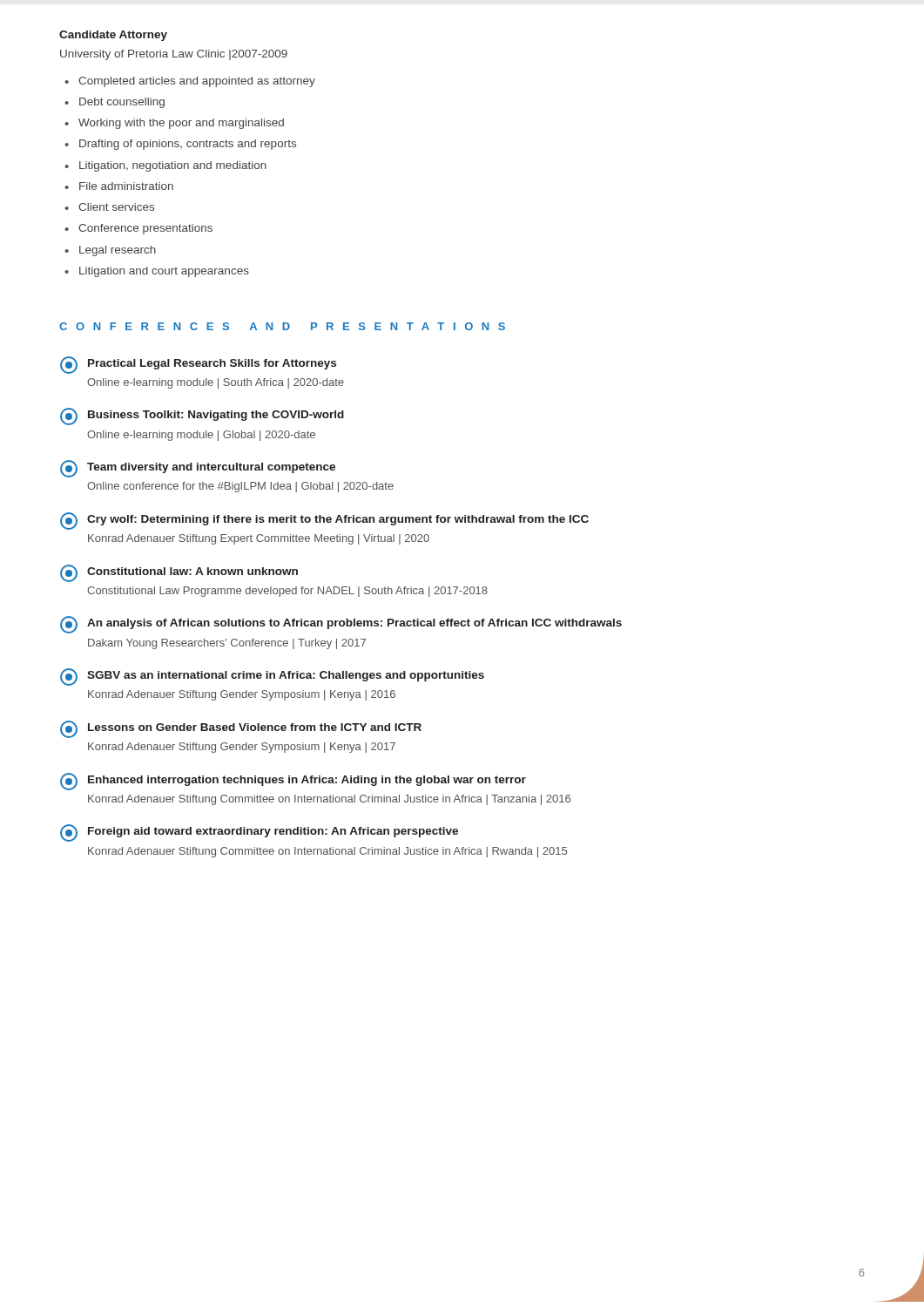Select the region starting "Legal research"

point(117,249)
